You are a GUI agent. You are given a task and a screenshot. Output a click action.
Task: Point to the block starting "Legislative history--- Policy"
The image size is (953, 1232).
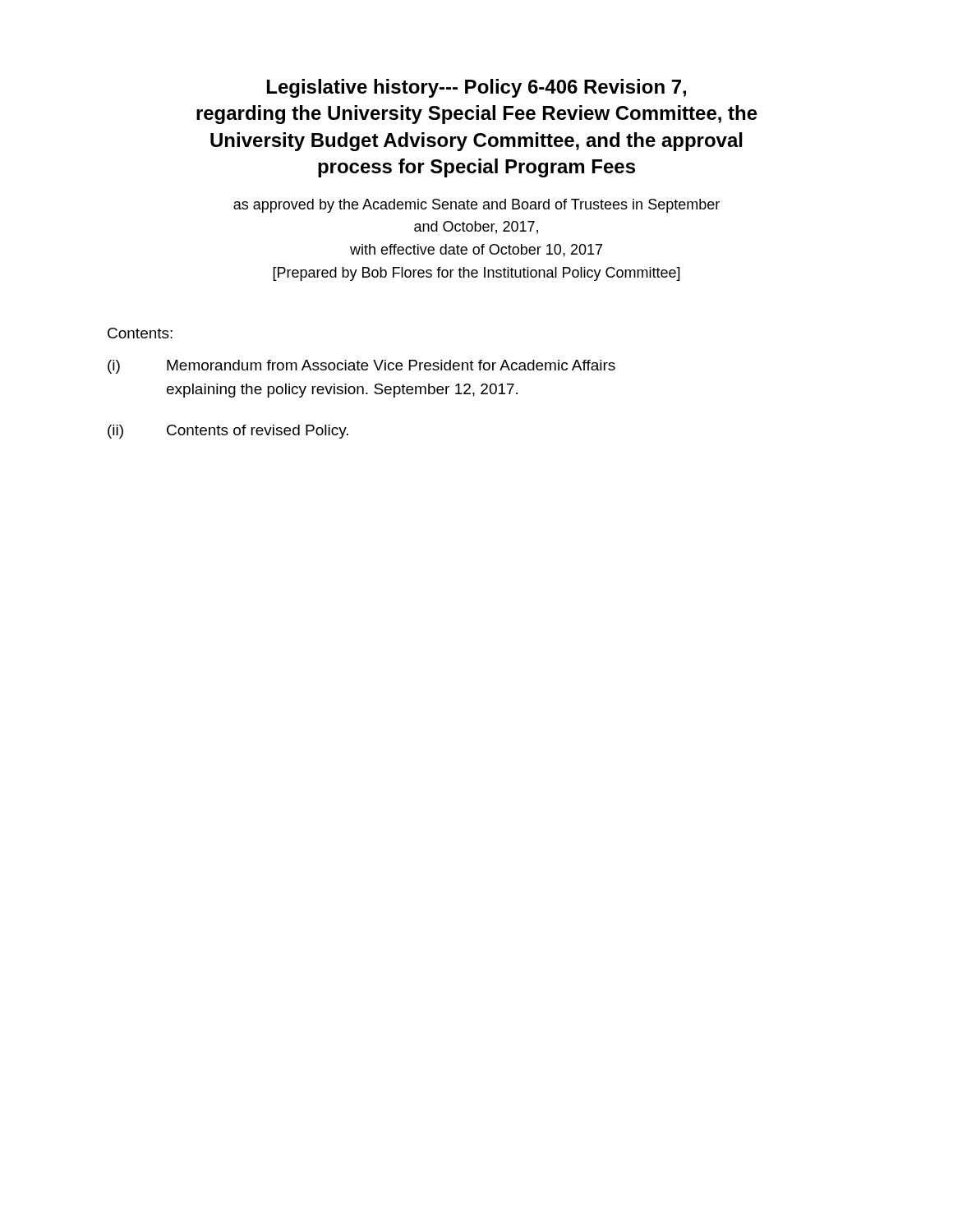tap(476, 127)
